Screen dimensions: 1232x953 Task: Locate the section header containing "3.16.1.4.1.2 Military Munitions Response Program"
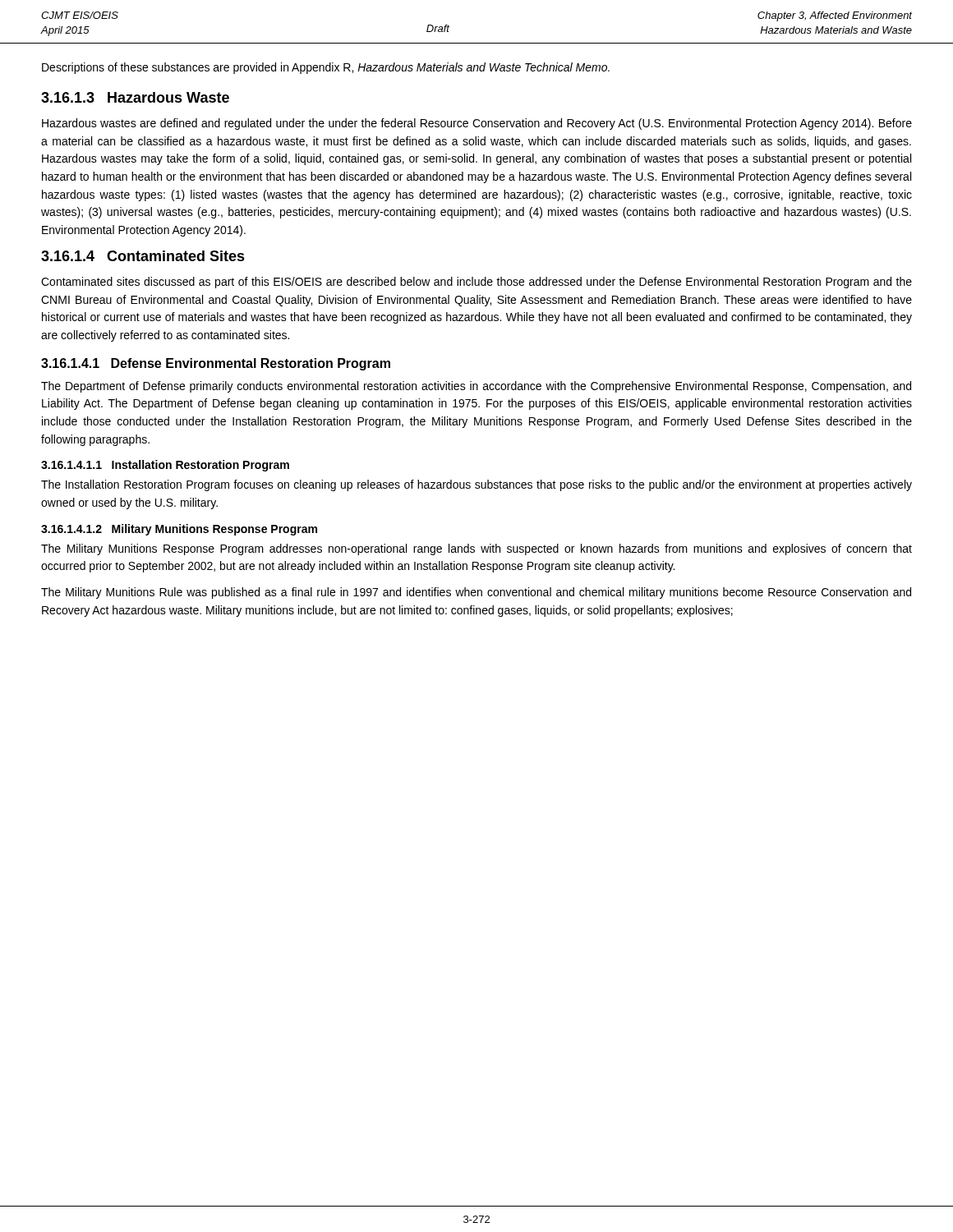pyautogui.click(x=179, y=529)
